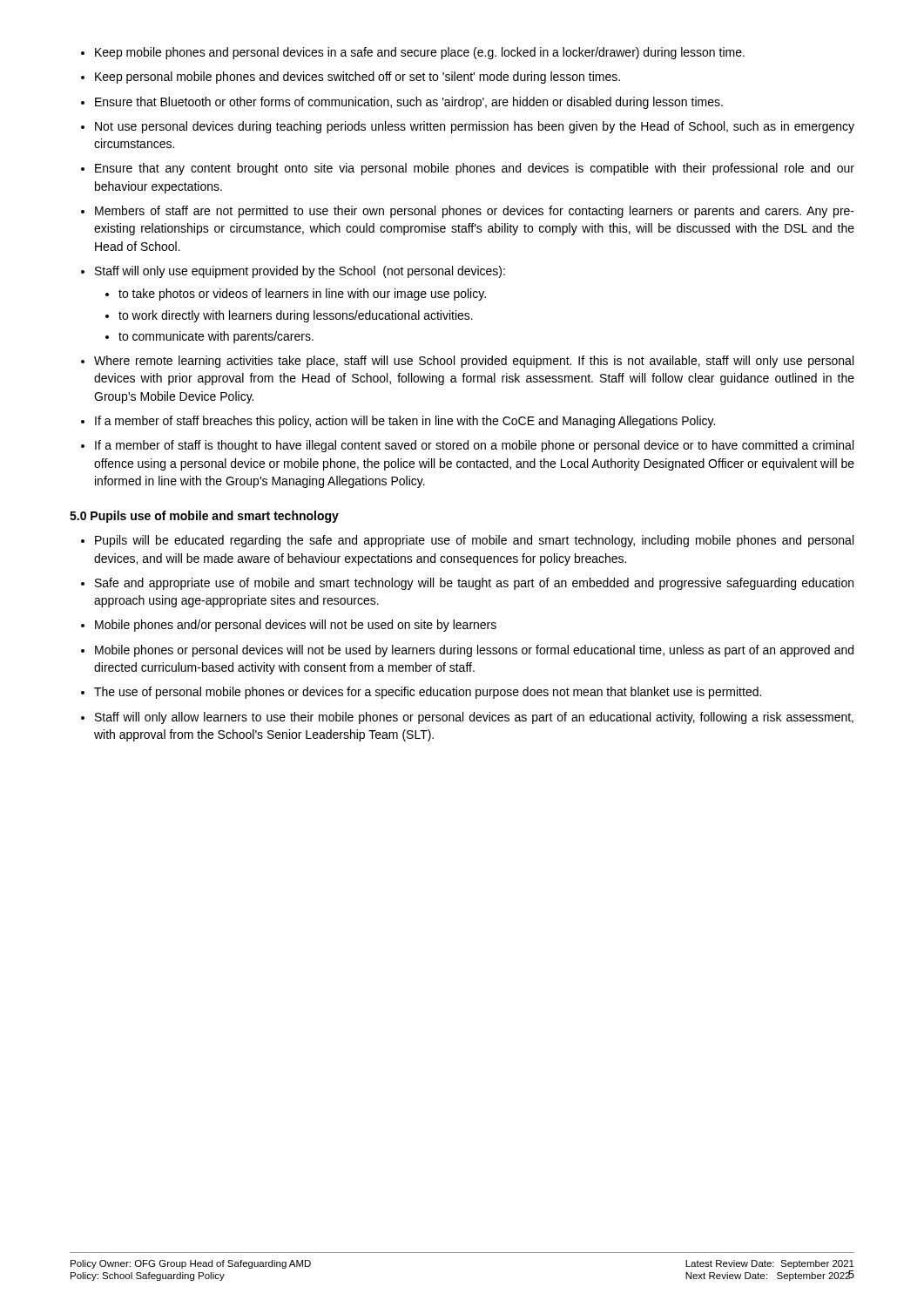Select the text starting "Pupils will be educated regarding the safe and"
The height and width of the screenshot is (1307, 924).
point(462,638)
